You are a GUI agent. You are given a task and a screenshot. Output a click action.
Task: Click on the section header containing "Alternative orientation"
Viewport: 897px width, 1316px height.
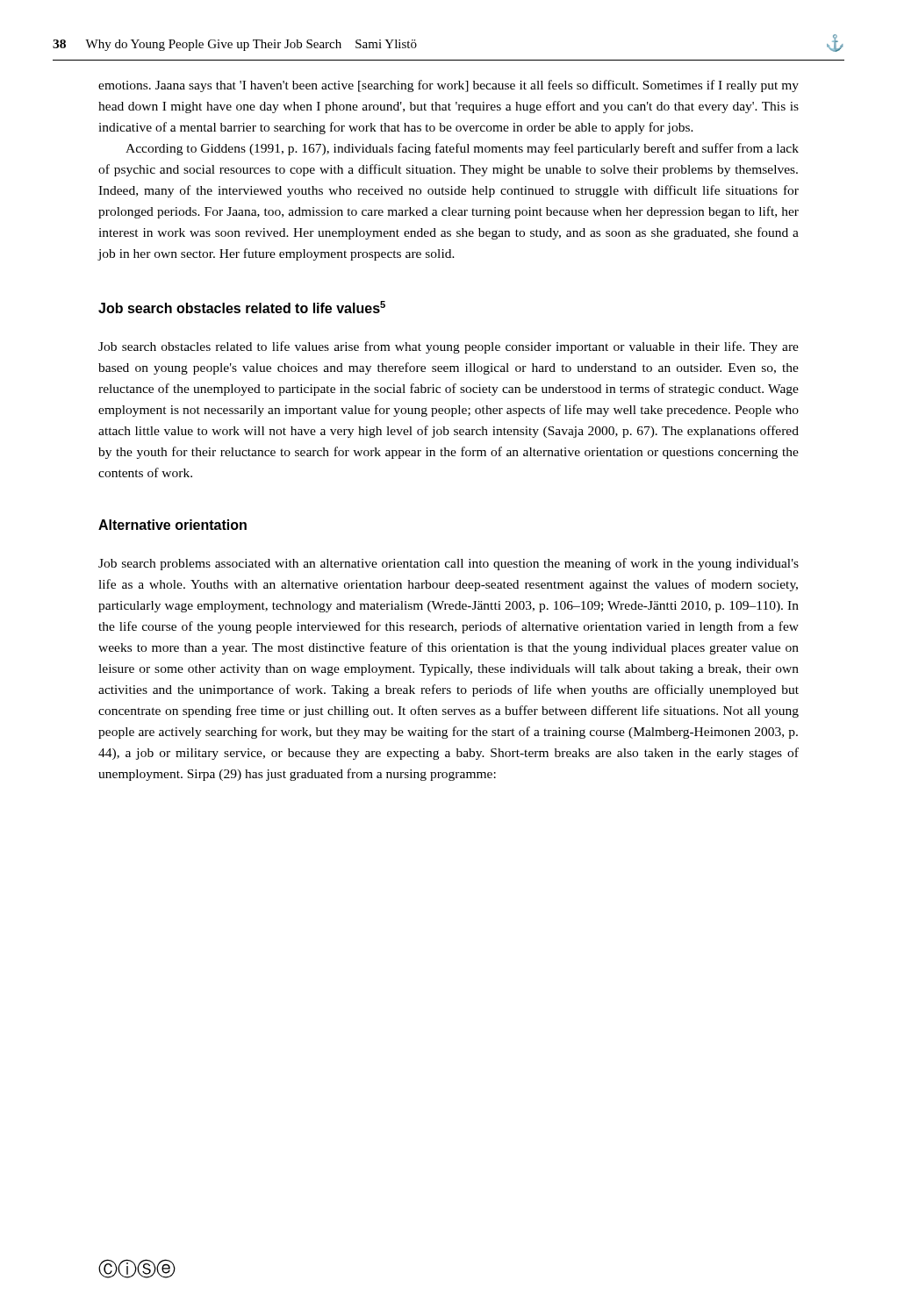point(173,525)
